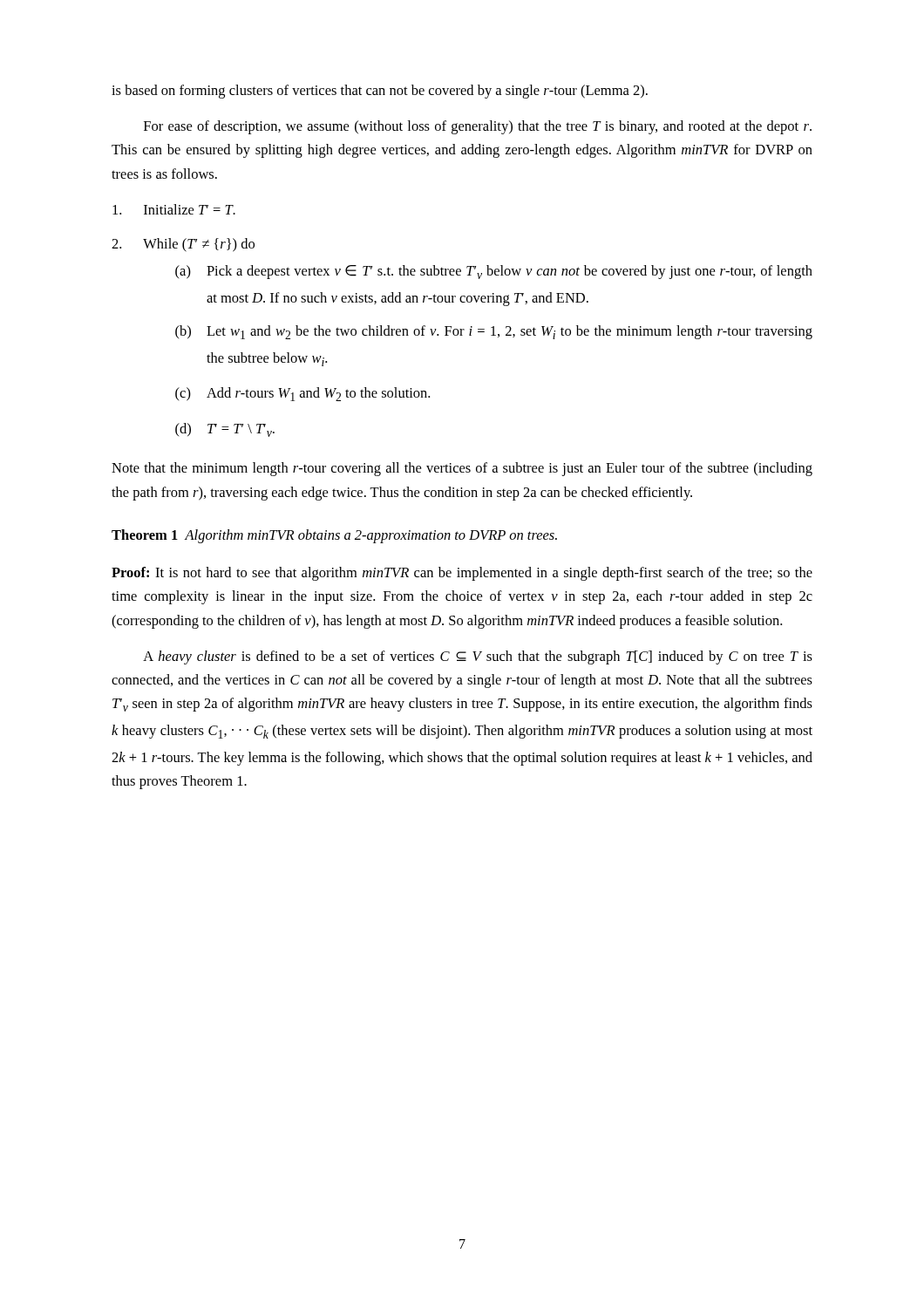Where is the passage that starts "(c) Add r-tours W1 and W2 to the"?
The height and width of the screenshot is (1308, 924).
302,394
